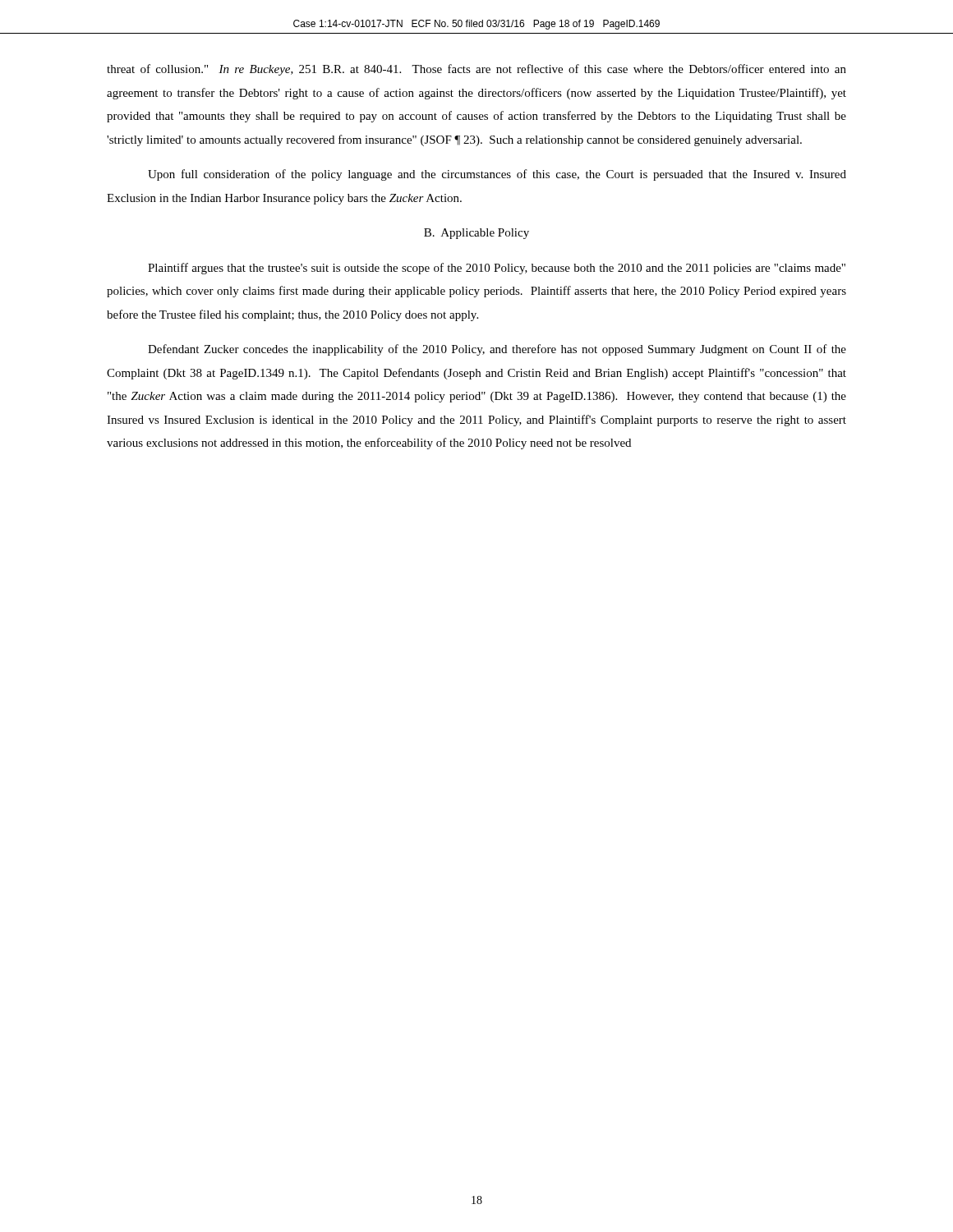Screen dimensions: 1232x953
Task: Where is the passage that starts "Plaintiff argues that the trustee's suit is"?
Action: point(476,291)
